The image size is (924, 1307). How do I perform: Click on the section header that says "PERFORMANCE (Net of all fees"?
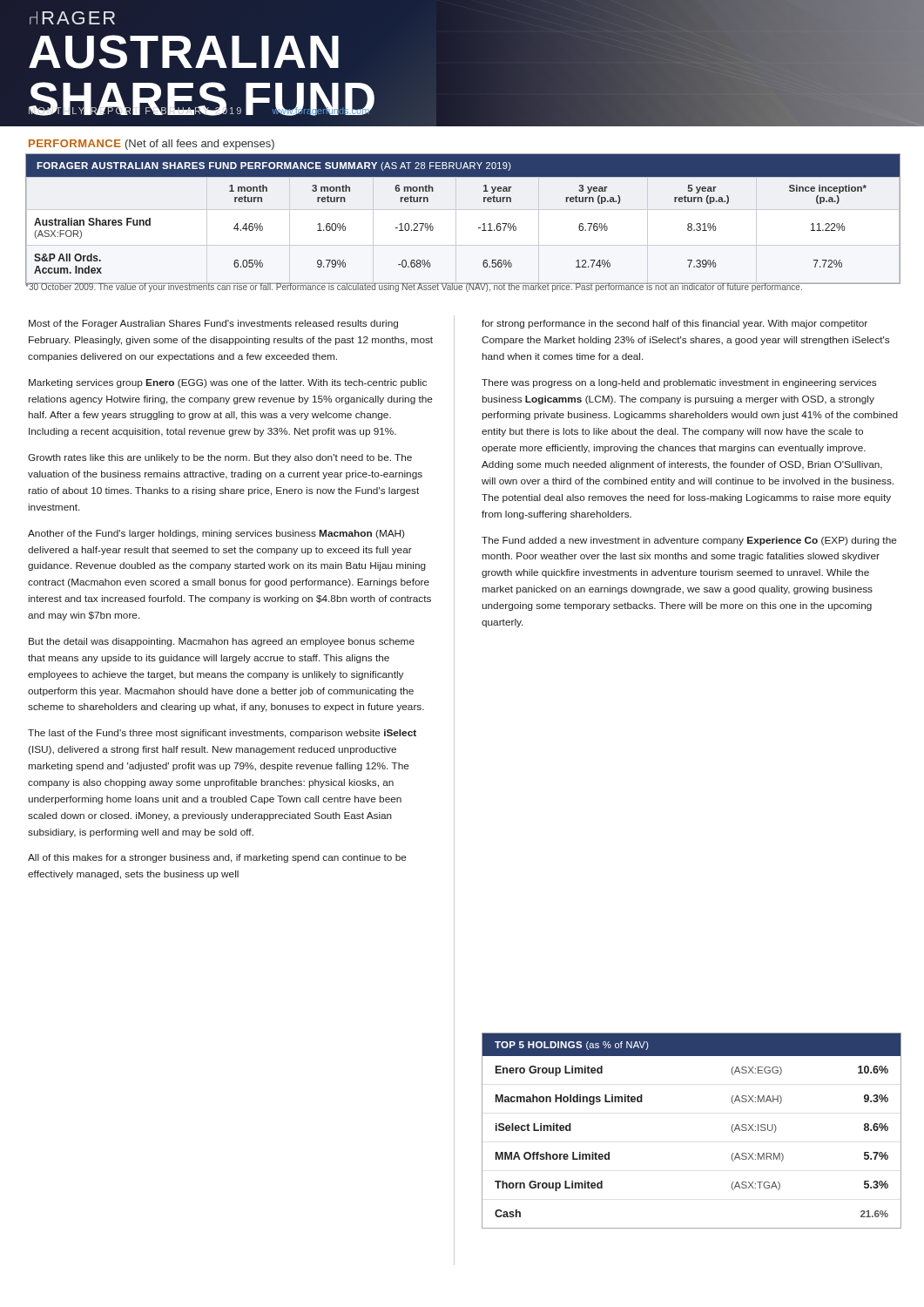pyautogui.click(x=151, y=143)
